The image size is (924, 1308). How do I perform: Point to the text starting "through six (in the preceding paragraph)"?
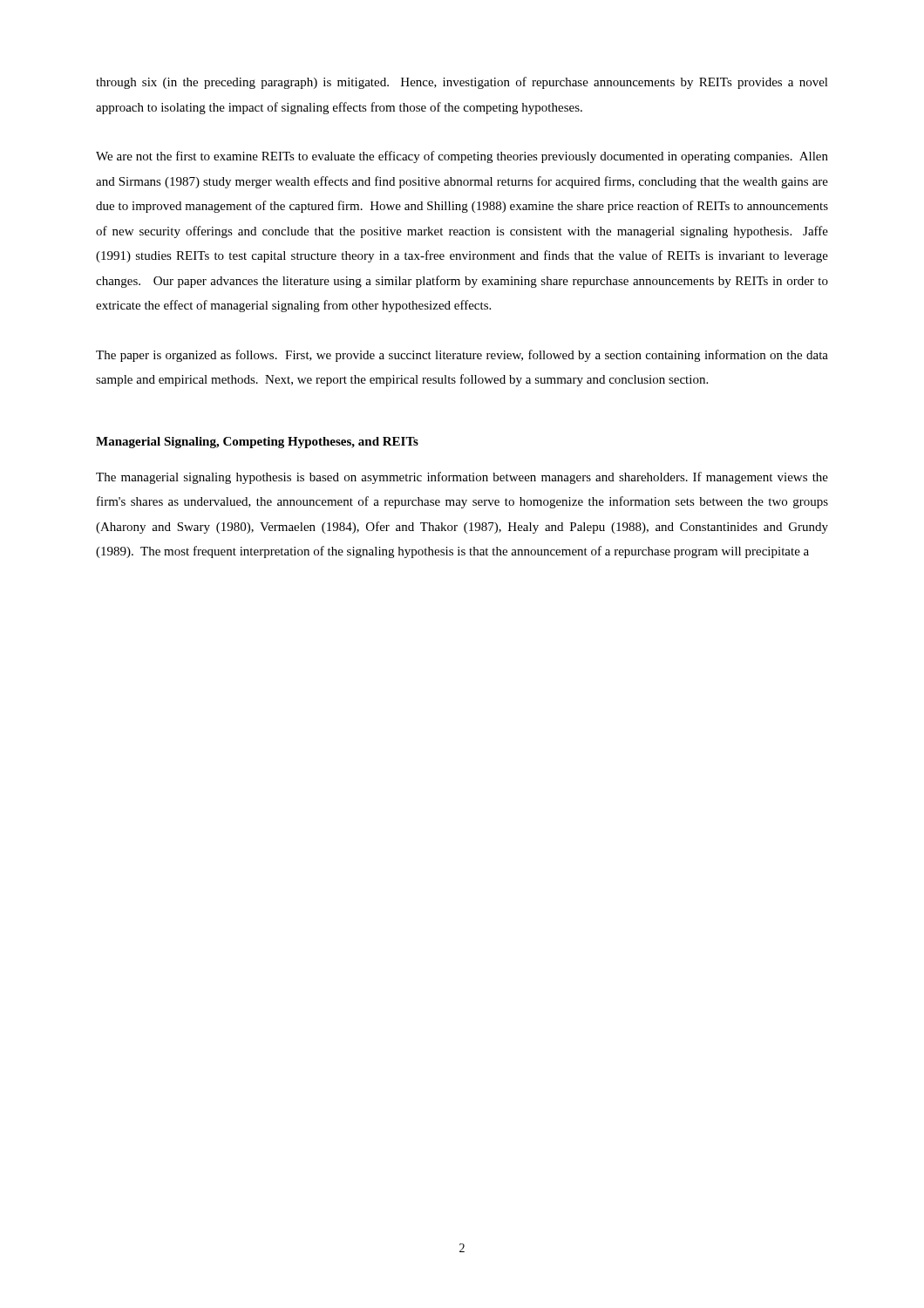pos(462,94)
